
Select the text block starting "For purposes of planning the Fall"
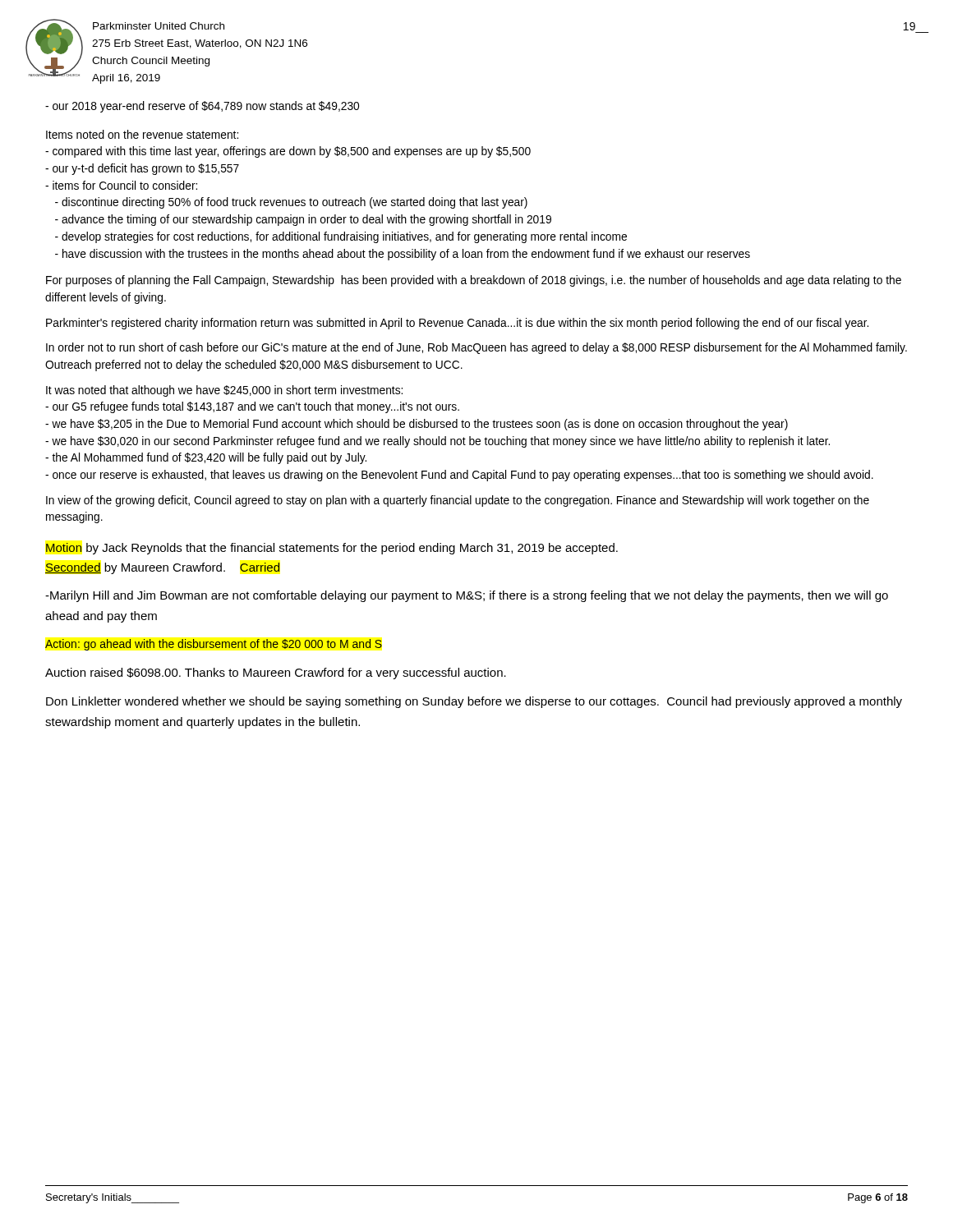(473, 289)
